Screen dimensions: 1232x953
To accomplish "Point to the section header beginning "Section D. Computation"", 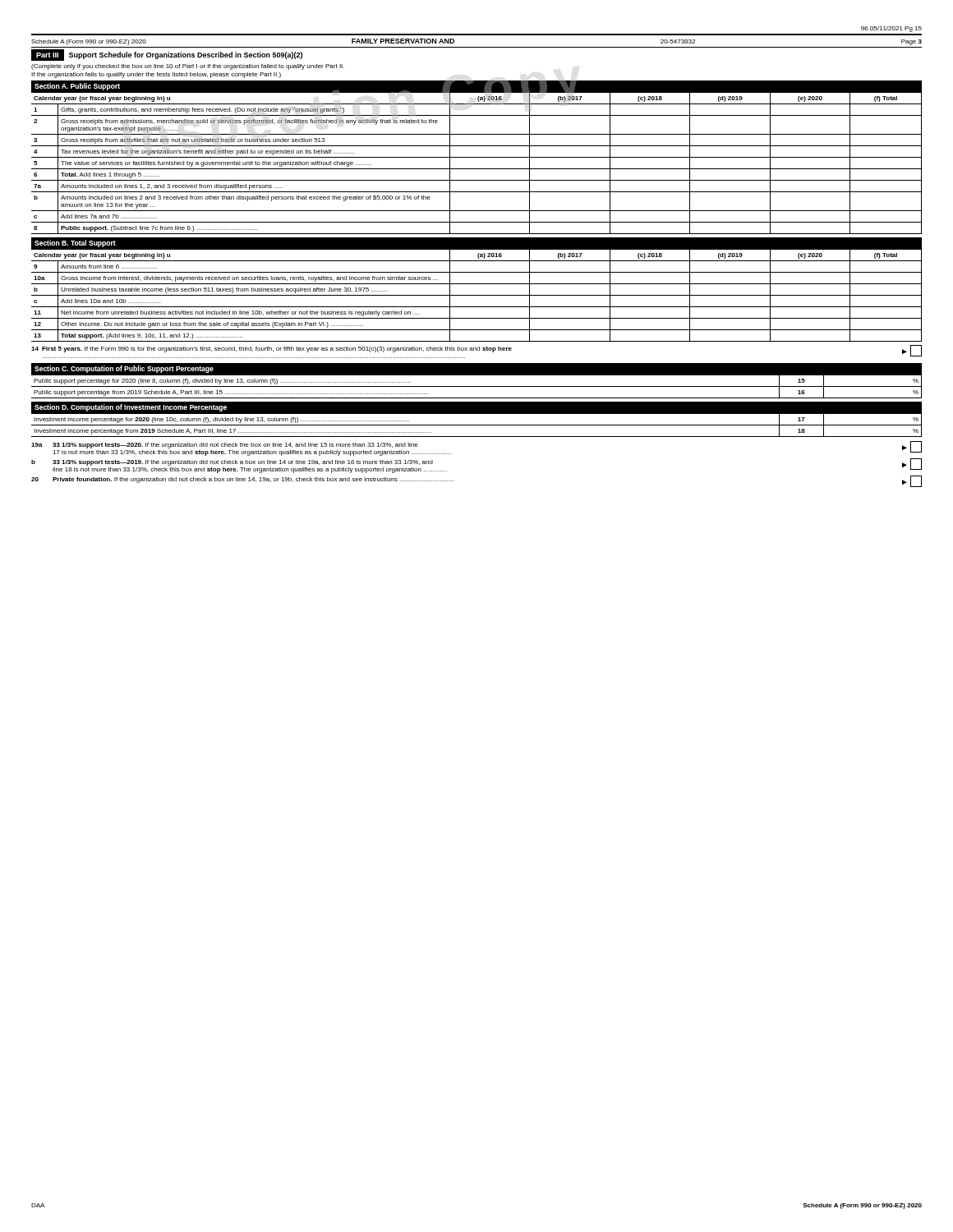I will click(131, 407).
